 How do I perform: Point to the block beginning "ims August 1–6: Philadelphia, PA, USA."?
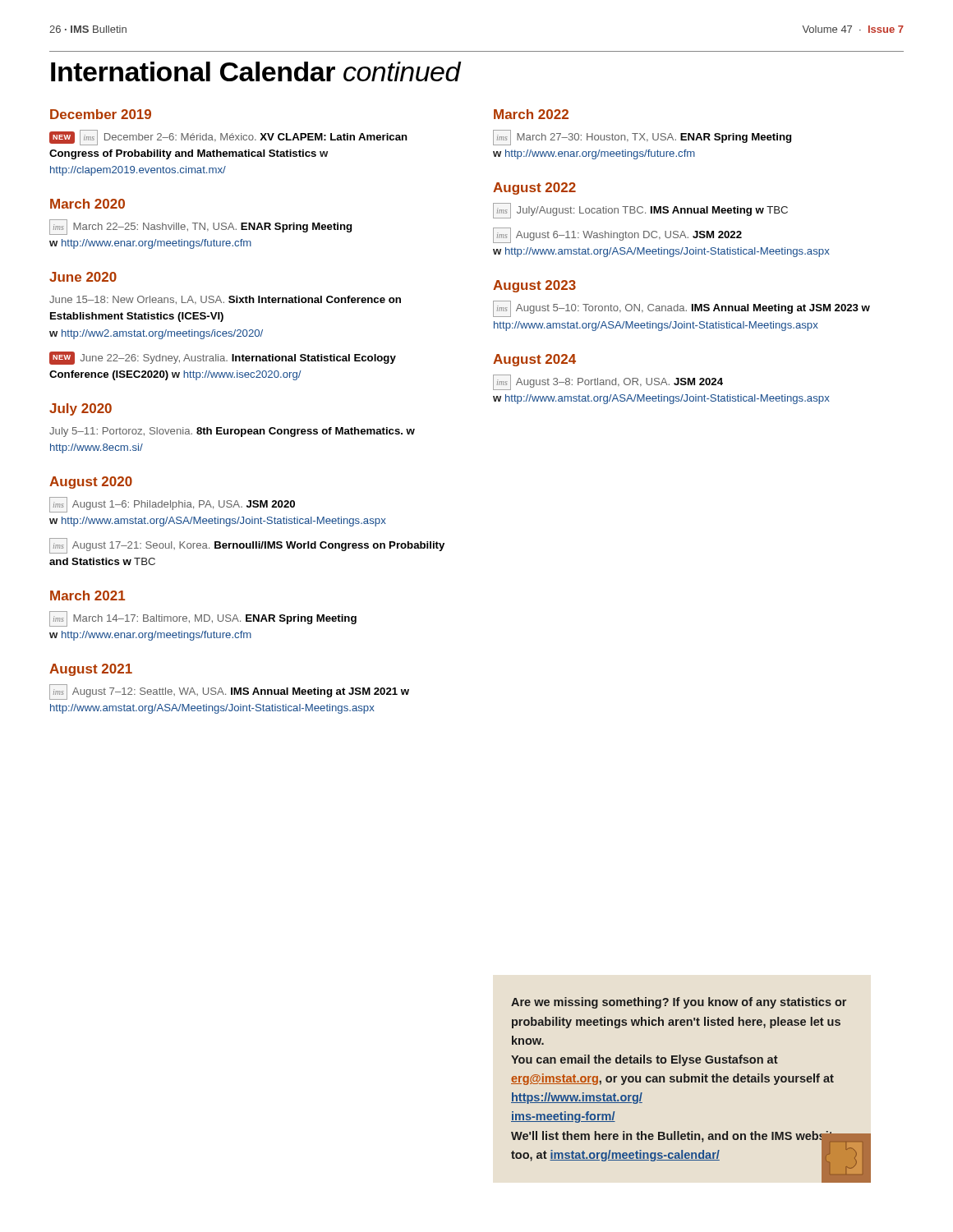point(218,512)
